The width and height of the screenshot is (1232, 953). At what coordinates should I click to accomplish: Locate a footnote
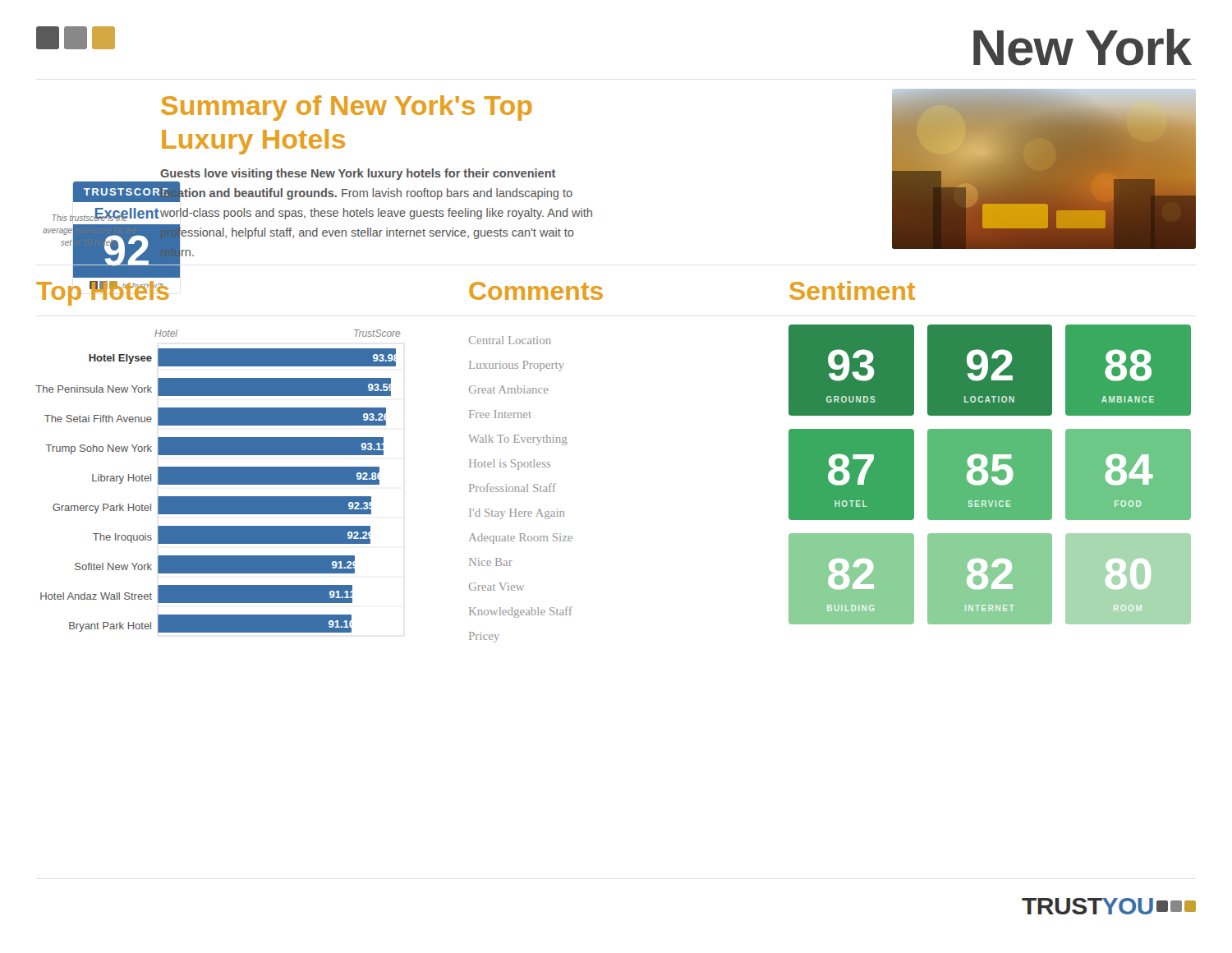point(90,230)
